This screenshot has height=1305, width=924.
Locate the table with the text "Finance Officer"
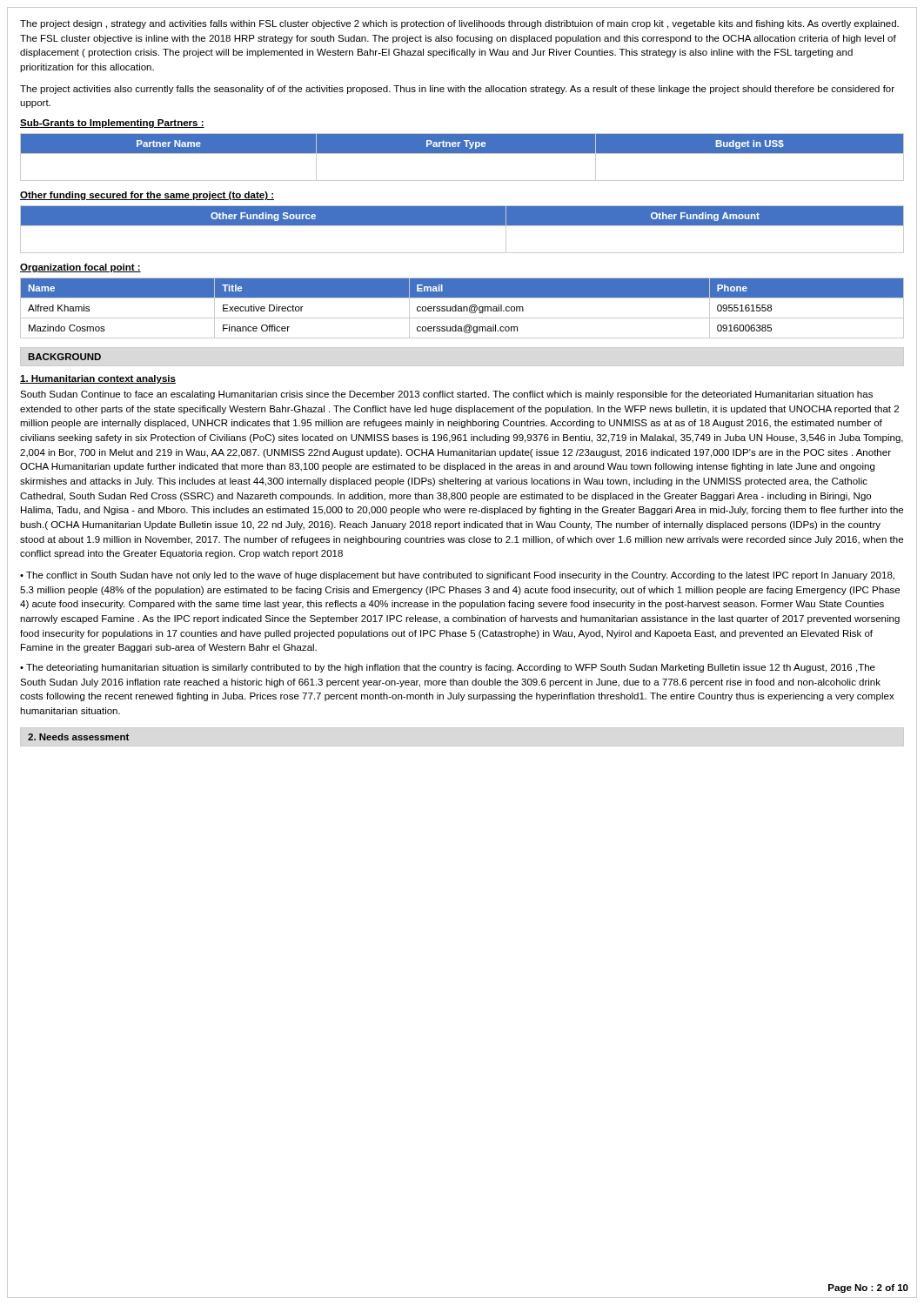[x=462, y=308]
